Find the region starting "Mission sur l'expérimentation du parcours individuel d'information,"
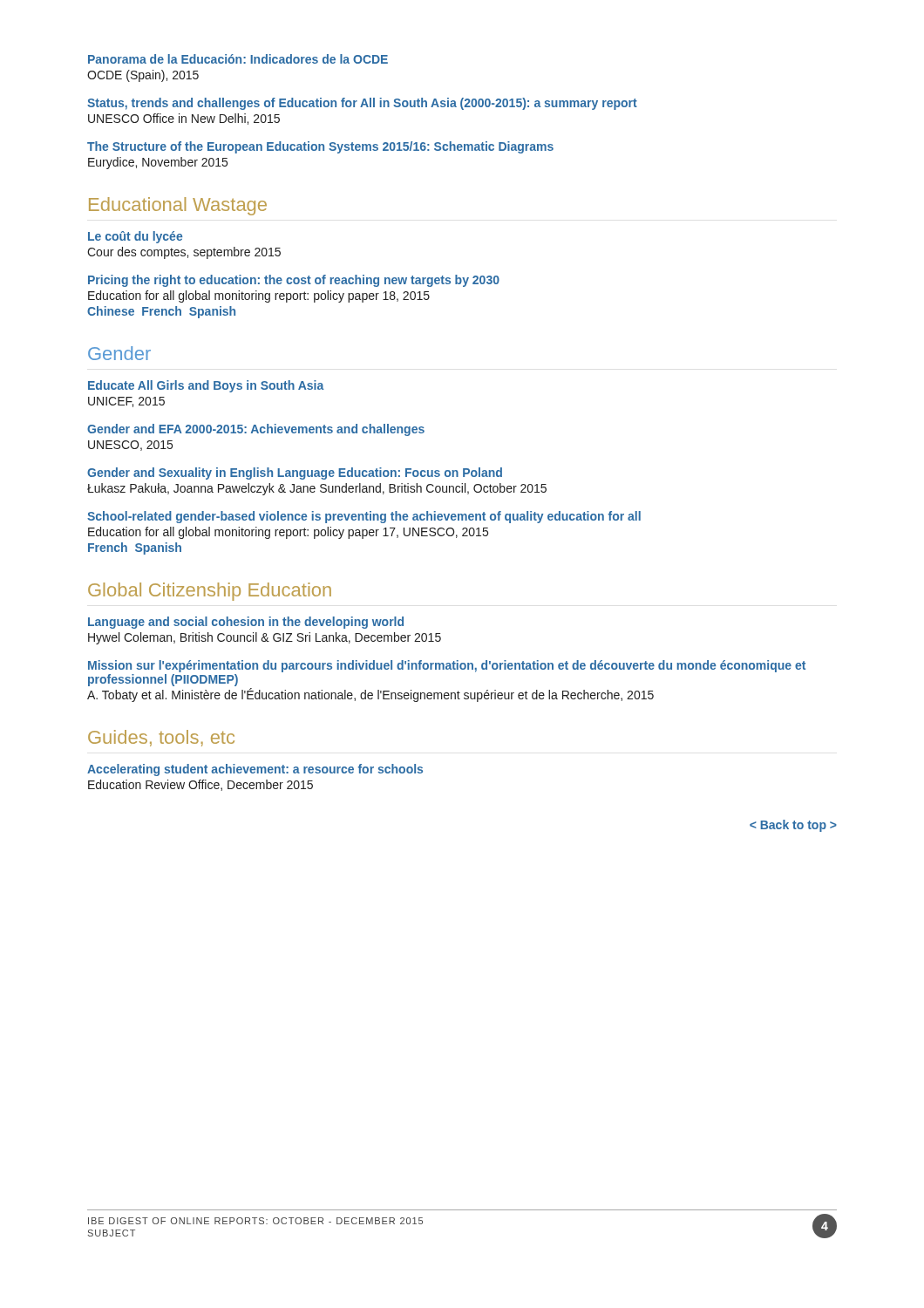This screenshot has height=1308, width=924. 462,680
